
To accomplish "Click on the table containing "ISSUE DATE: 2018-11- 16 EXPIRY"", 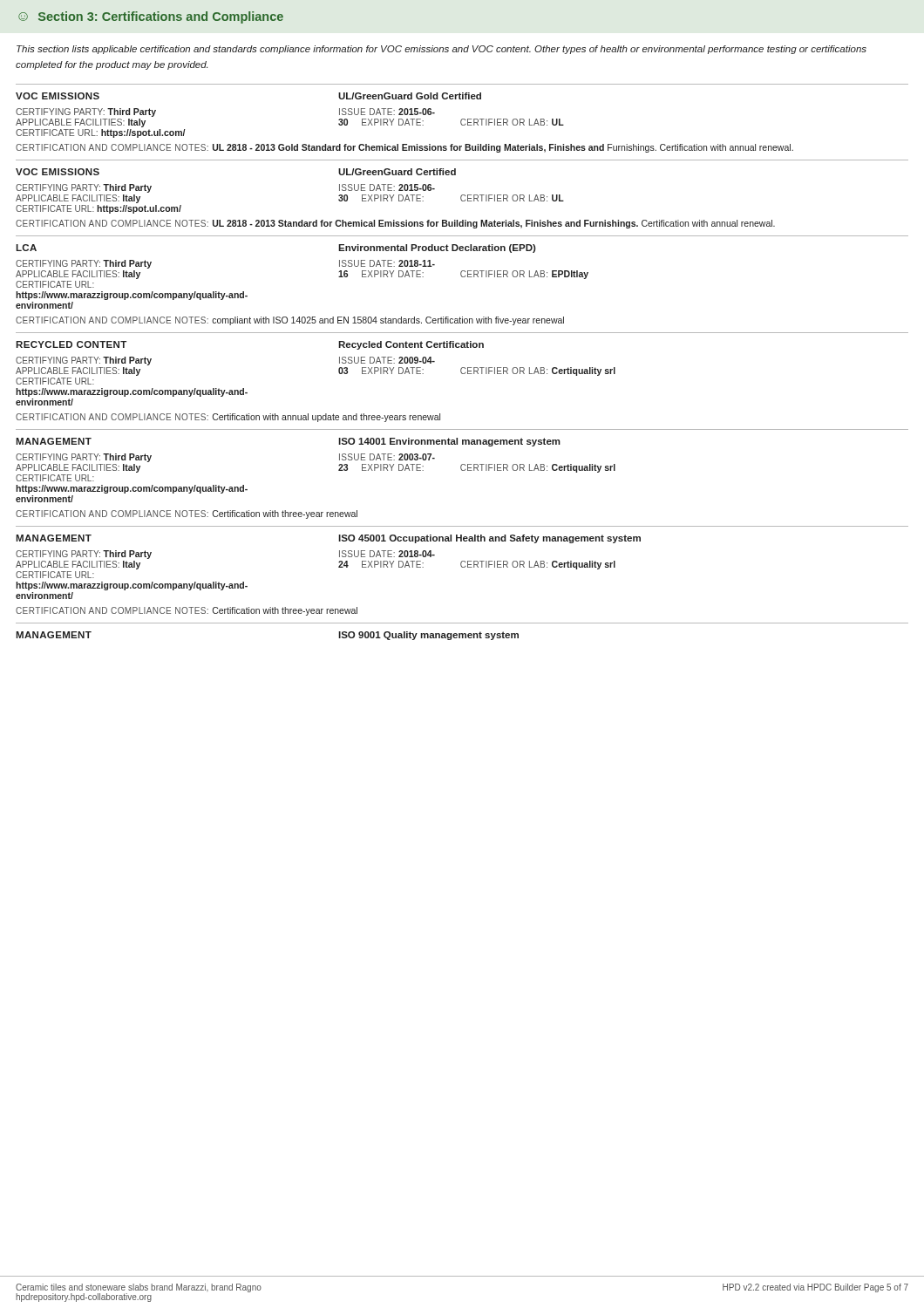I will pos(462,284).
